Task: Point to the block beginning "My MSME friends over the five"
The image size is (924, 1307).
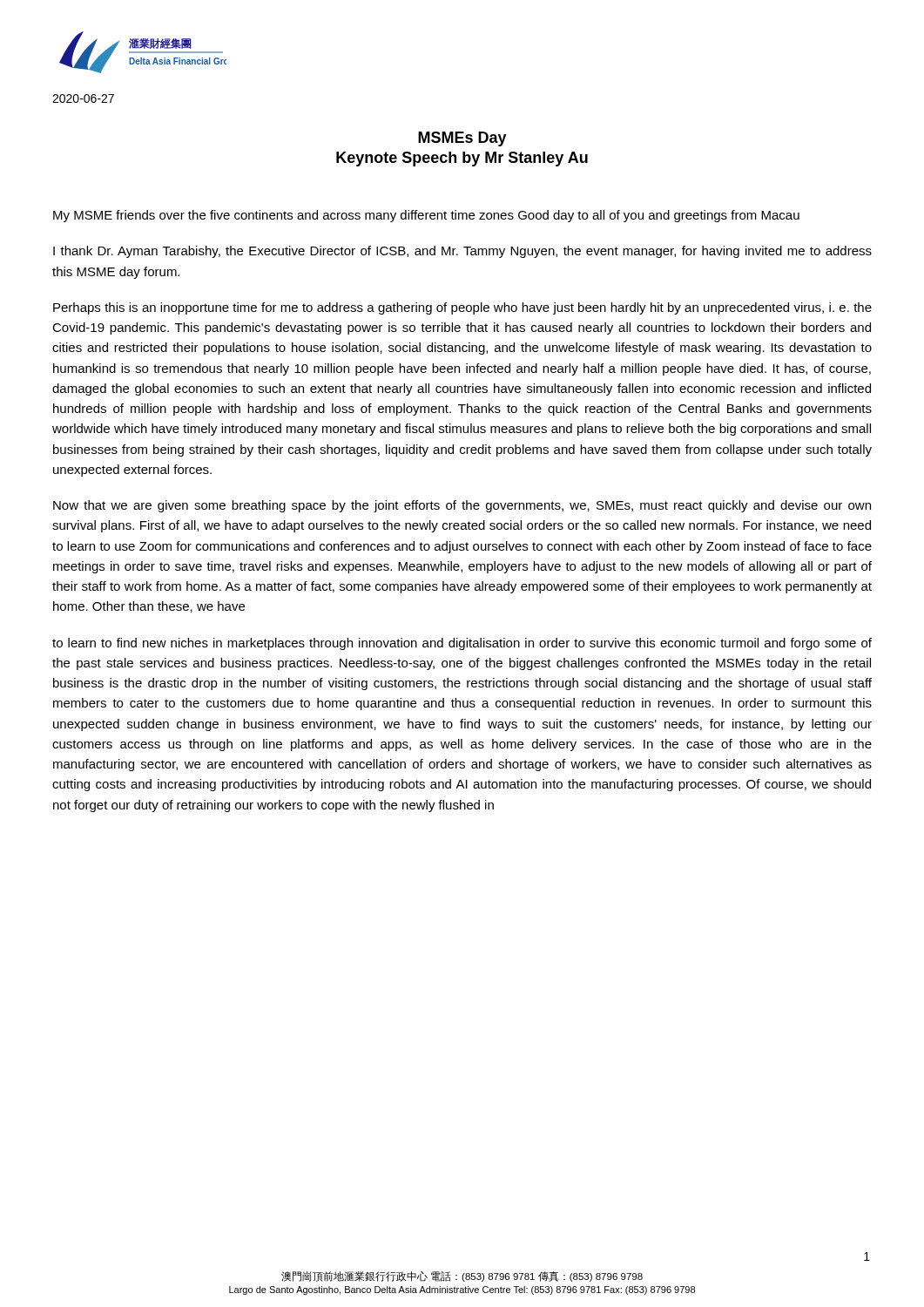Action: (426, 215)
